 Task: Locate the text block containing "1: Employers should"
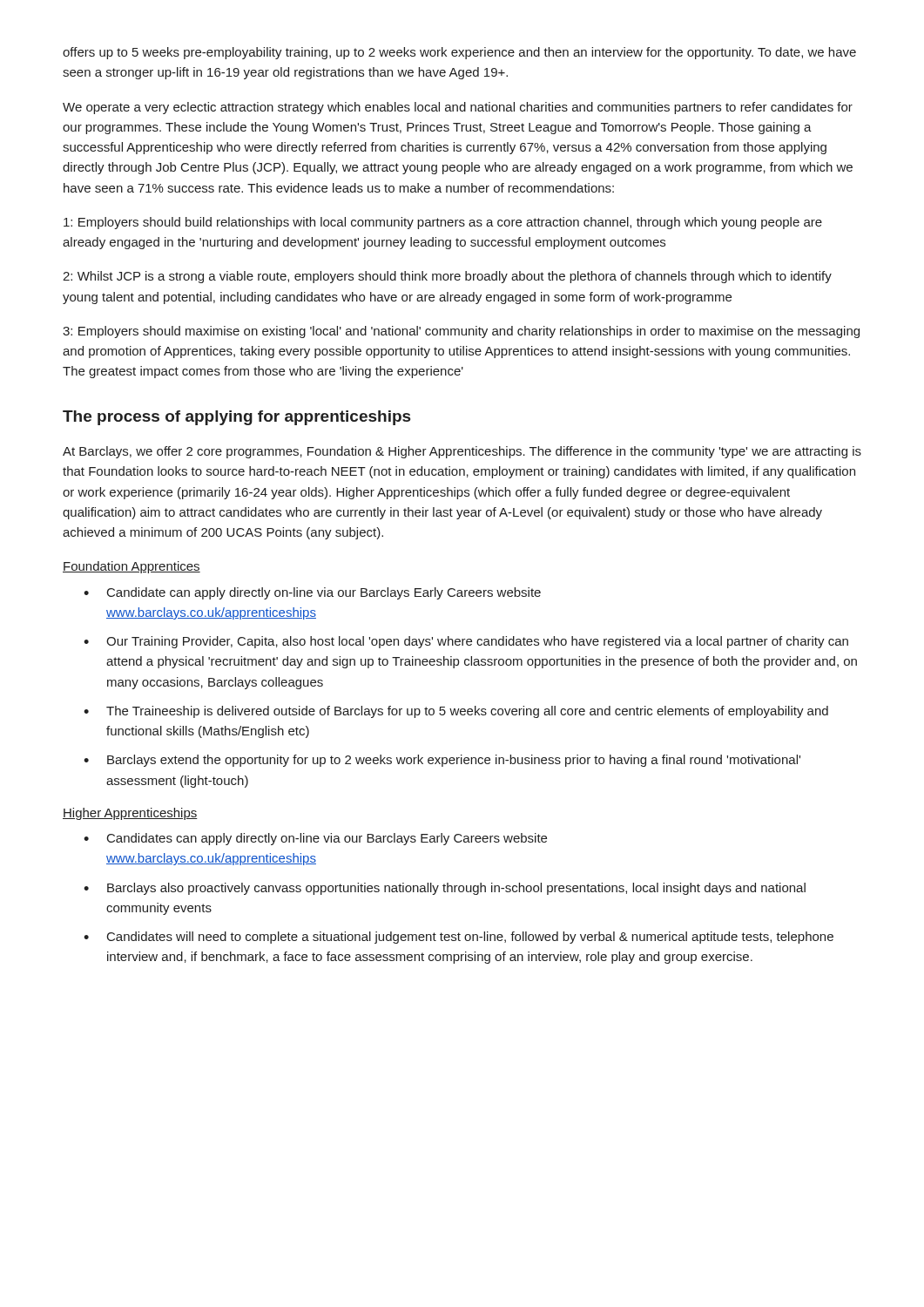[x=443, y=232]
